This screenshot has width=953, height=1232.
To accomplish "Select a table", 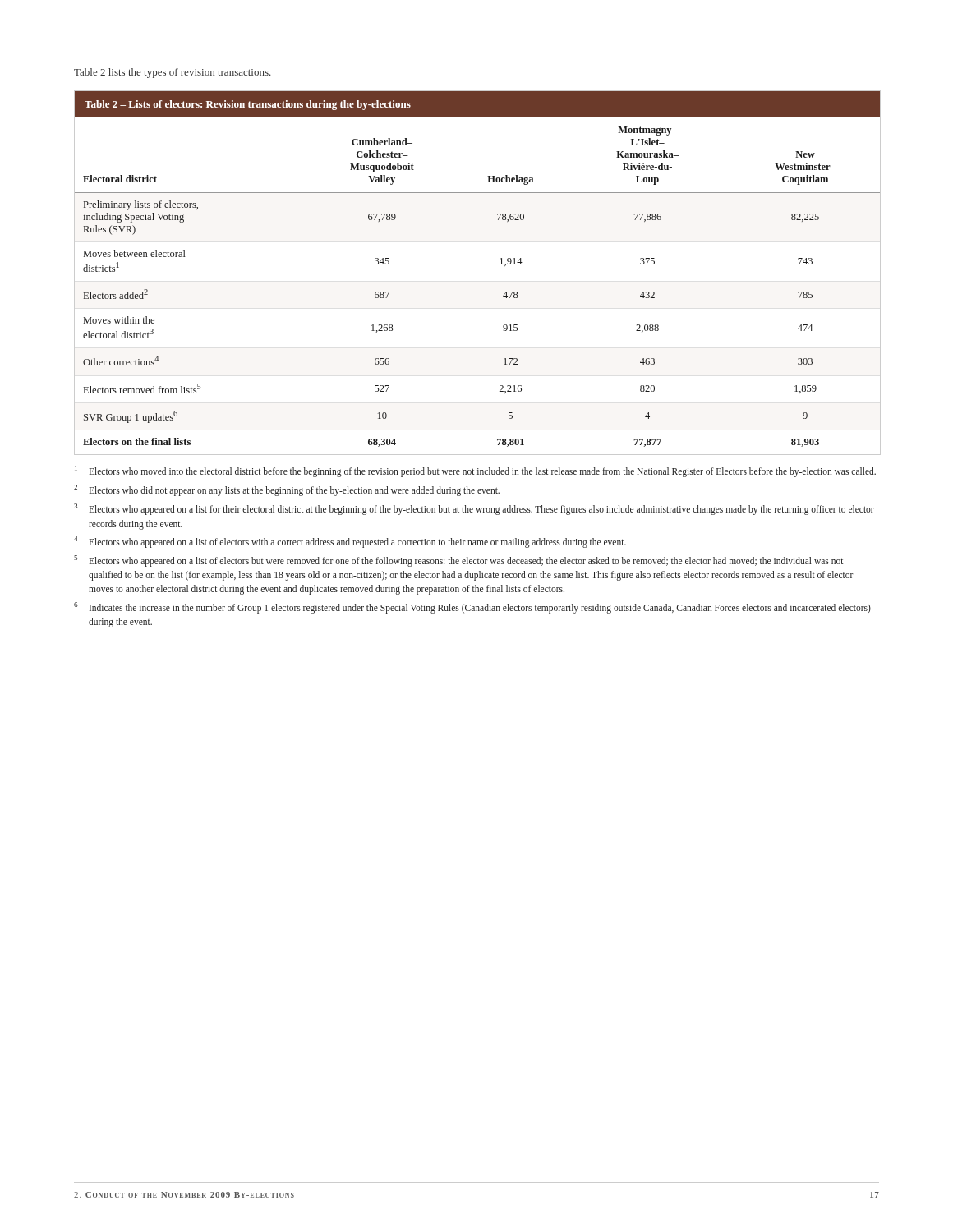I will (x=476, y=273).
